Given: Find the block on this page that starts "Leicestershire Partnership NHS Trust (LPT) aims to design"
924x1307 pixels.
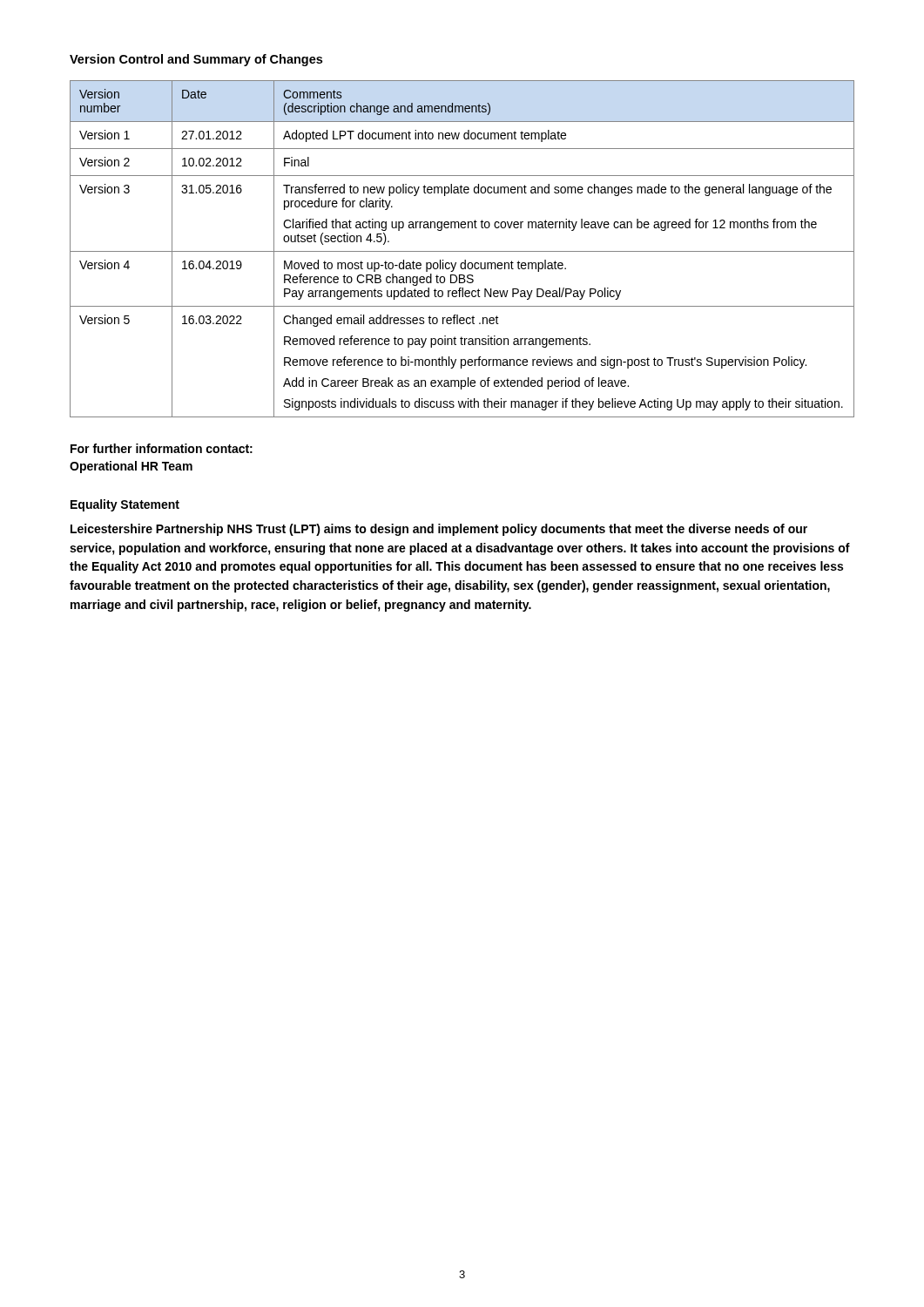Looking at the screenshot, I should pyautogui.click(x=460, y=567).
